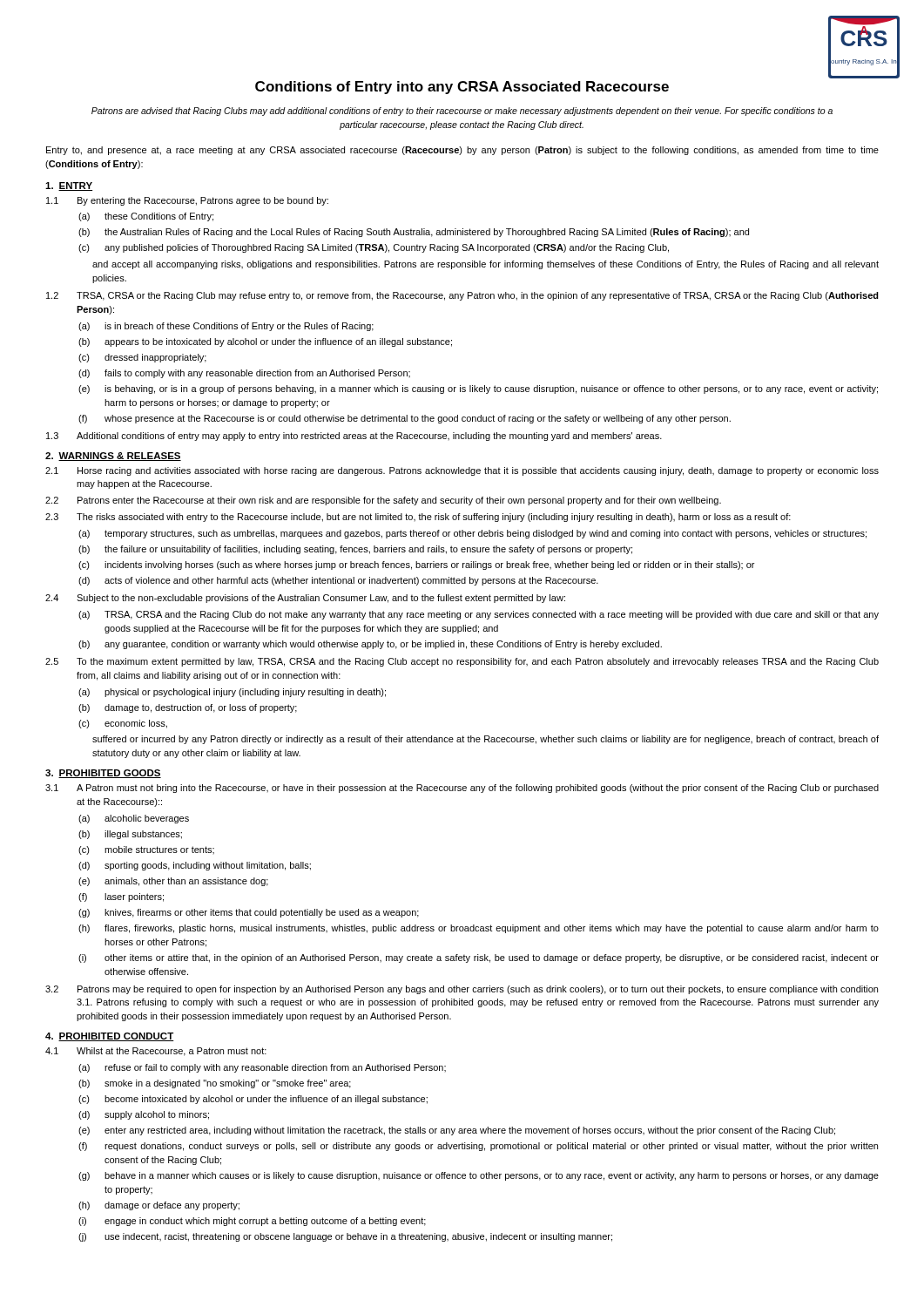Where is the passage that starts "3 Additional conditions"?
The image size is (924, 1307).
pyautogui.click(x=462, y=436)
